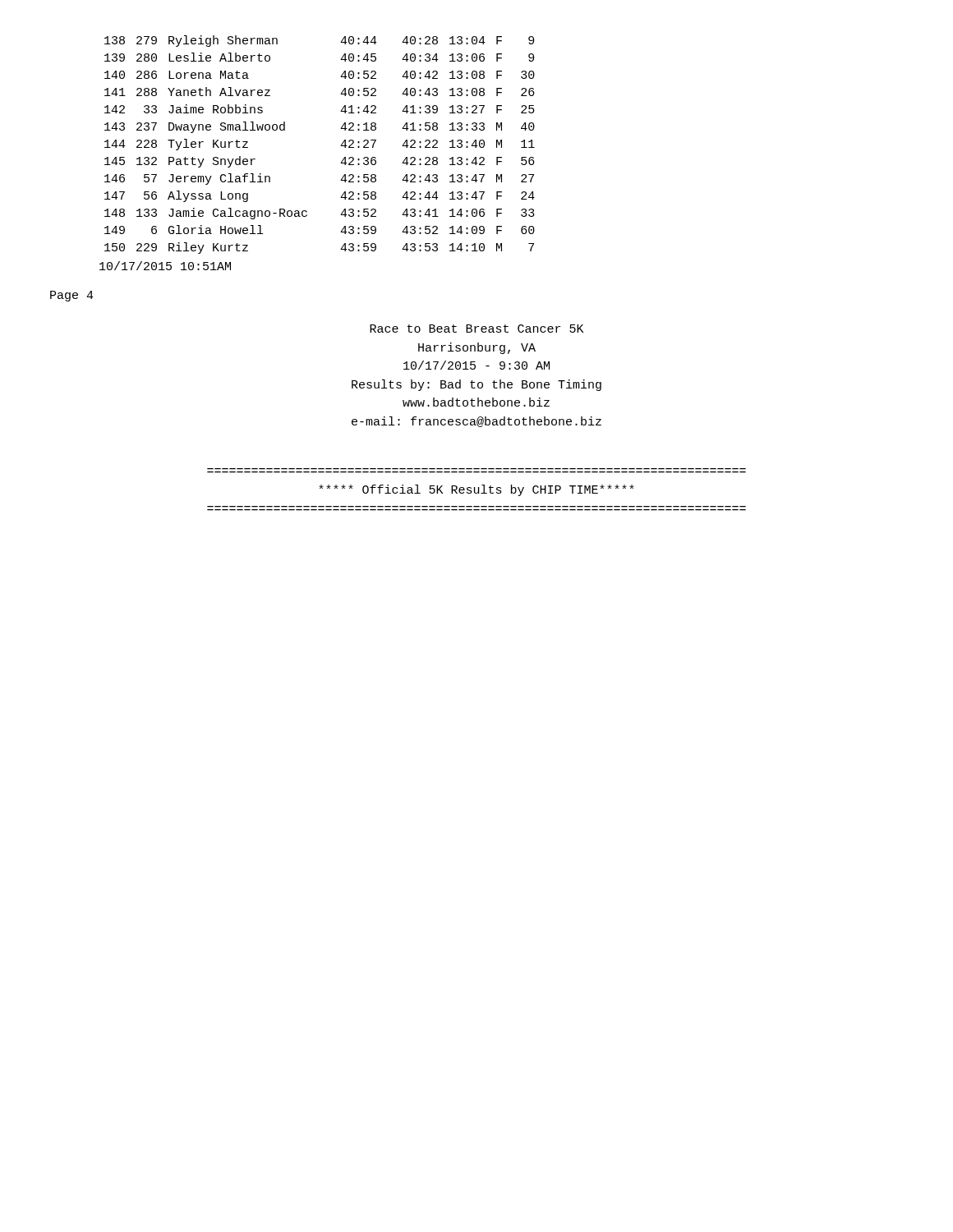The height and width of the screenshot is (1232, 953).
Task: Find the text starting "10/17/2015 - 9:30 AM"
Action: click(476, 367)
